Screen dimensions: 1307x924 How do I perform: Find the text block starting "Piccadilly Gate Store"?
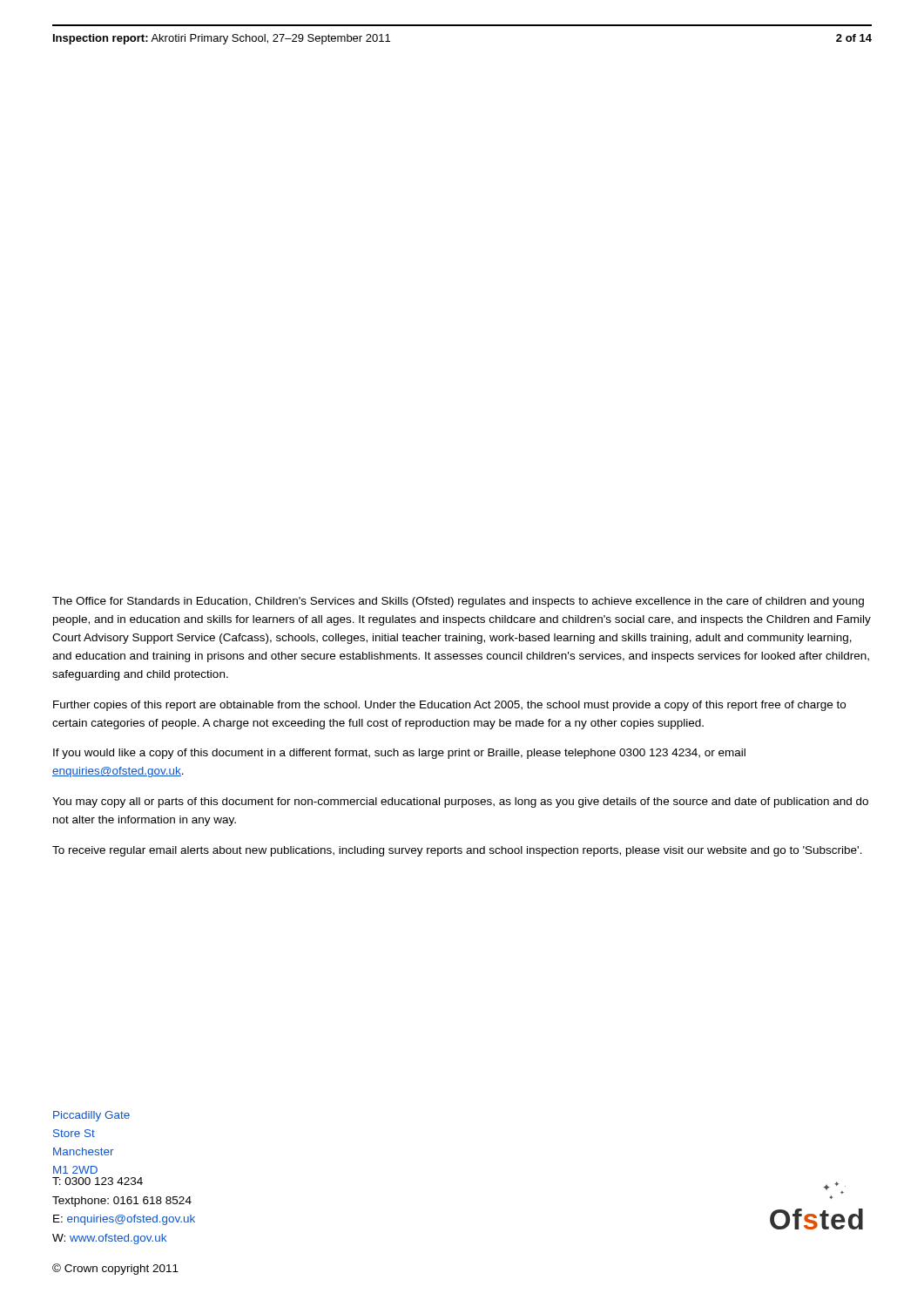[x=91, y=1143]
